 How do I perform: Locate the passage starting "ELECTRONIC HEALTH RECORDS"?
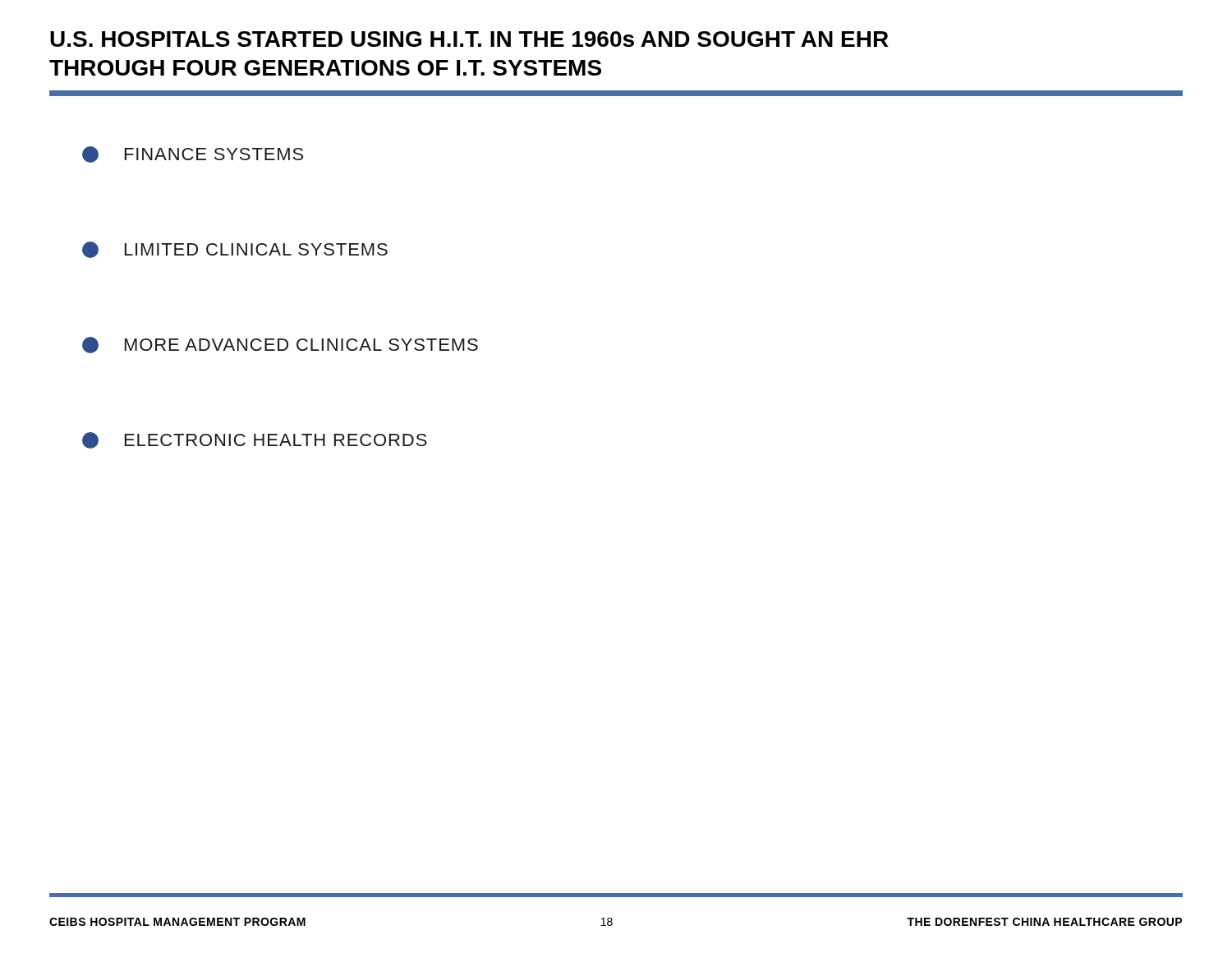pos(255,440)
